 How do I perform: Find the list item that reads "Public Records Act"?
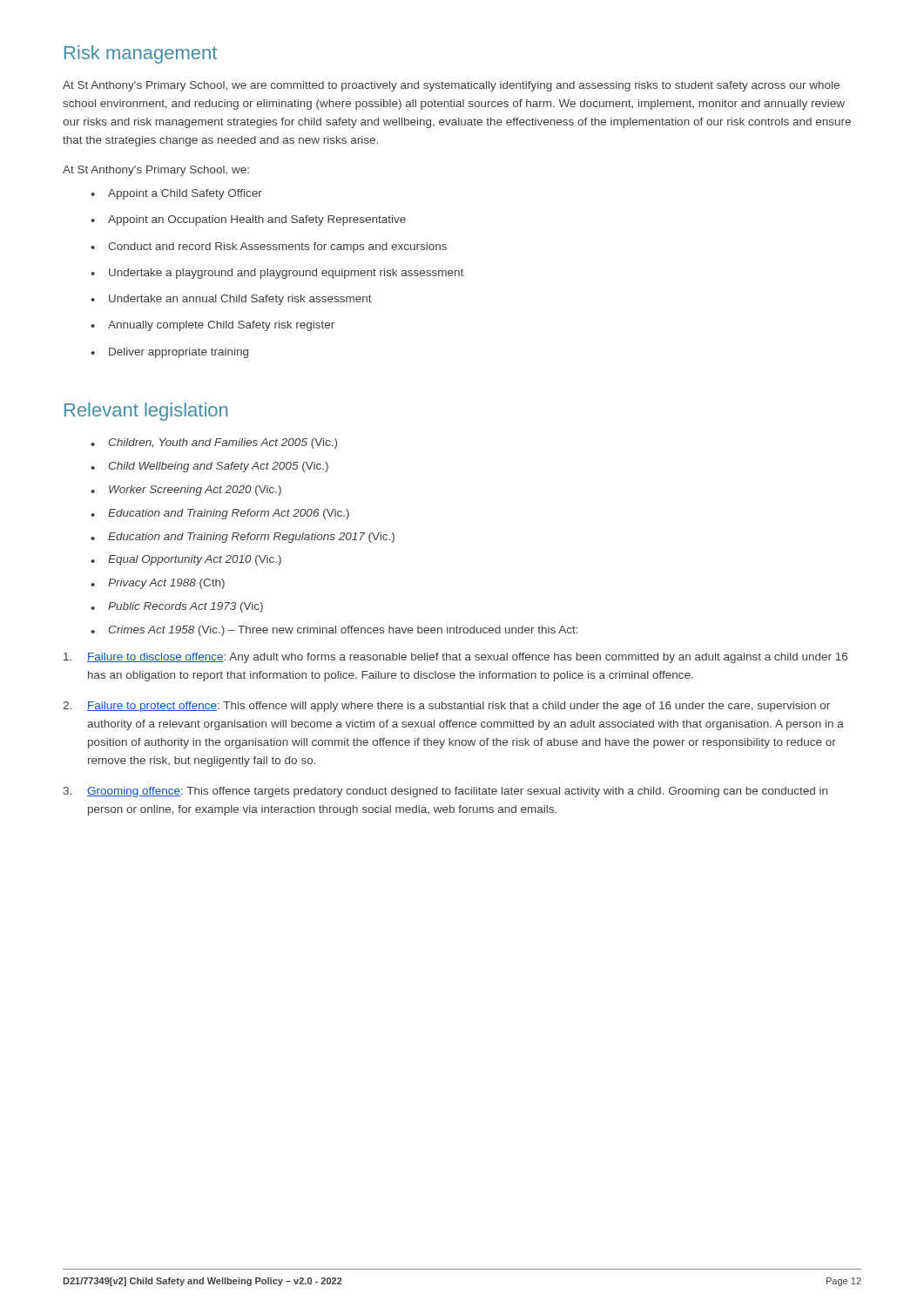click(177, 607)
